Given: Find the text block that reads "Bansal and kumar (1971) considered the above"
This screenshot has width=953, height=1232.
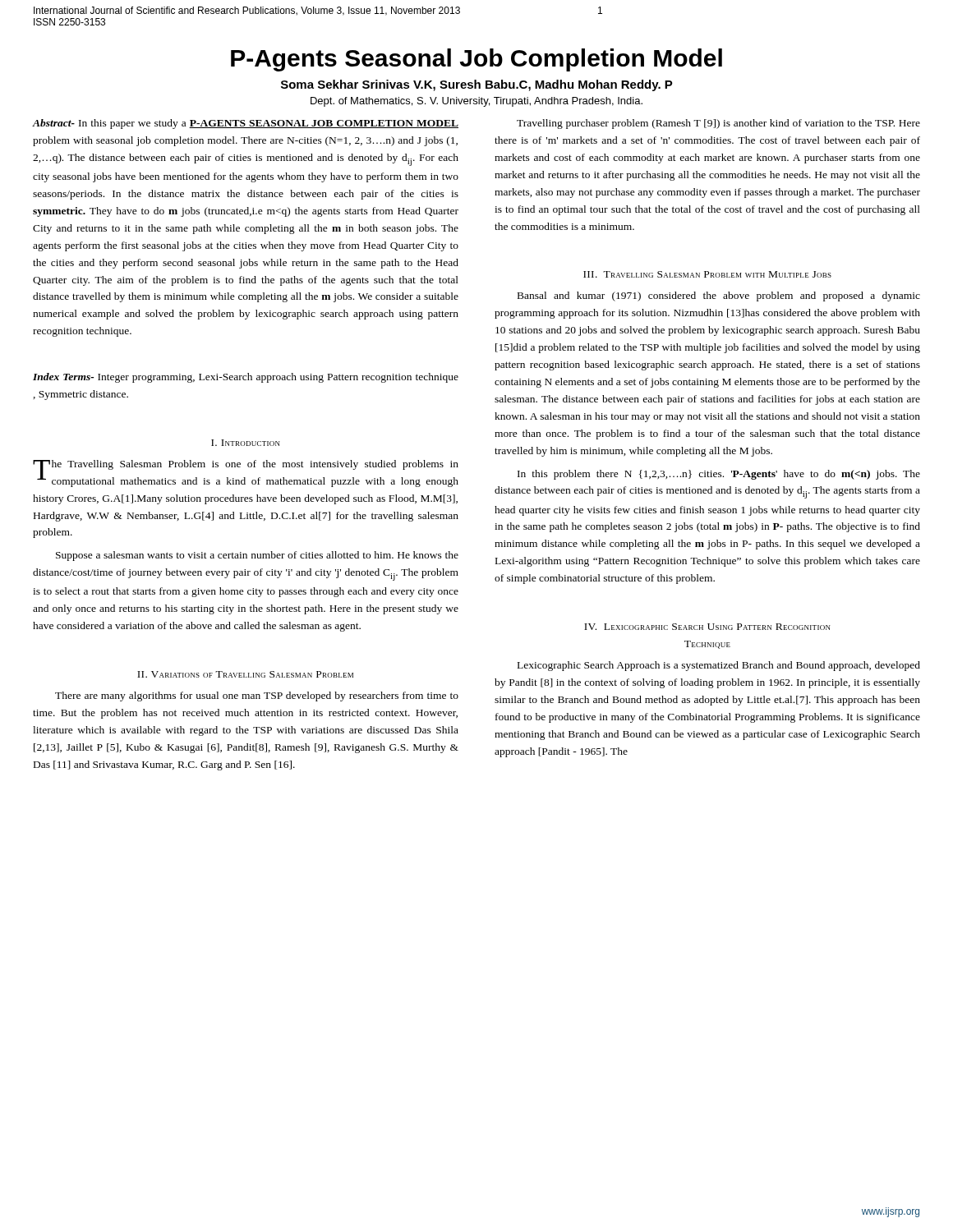Looking at the screenshot, I should tap(707, 374).
